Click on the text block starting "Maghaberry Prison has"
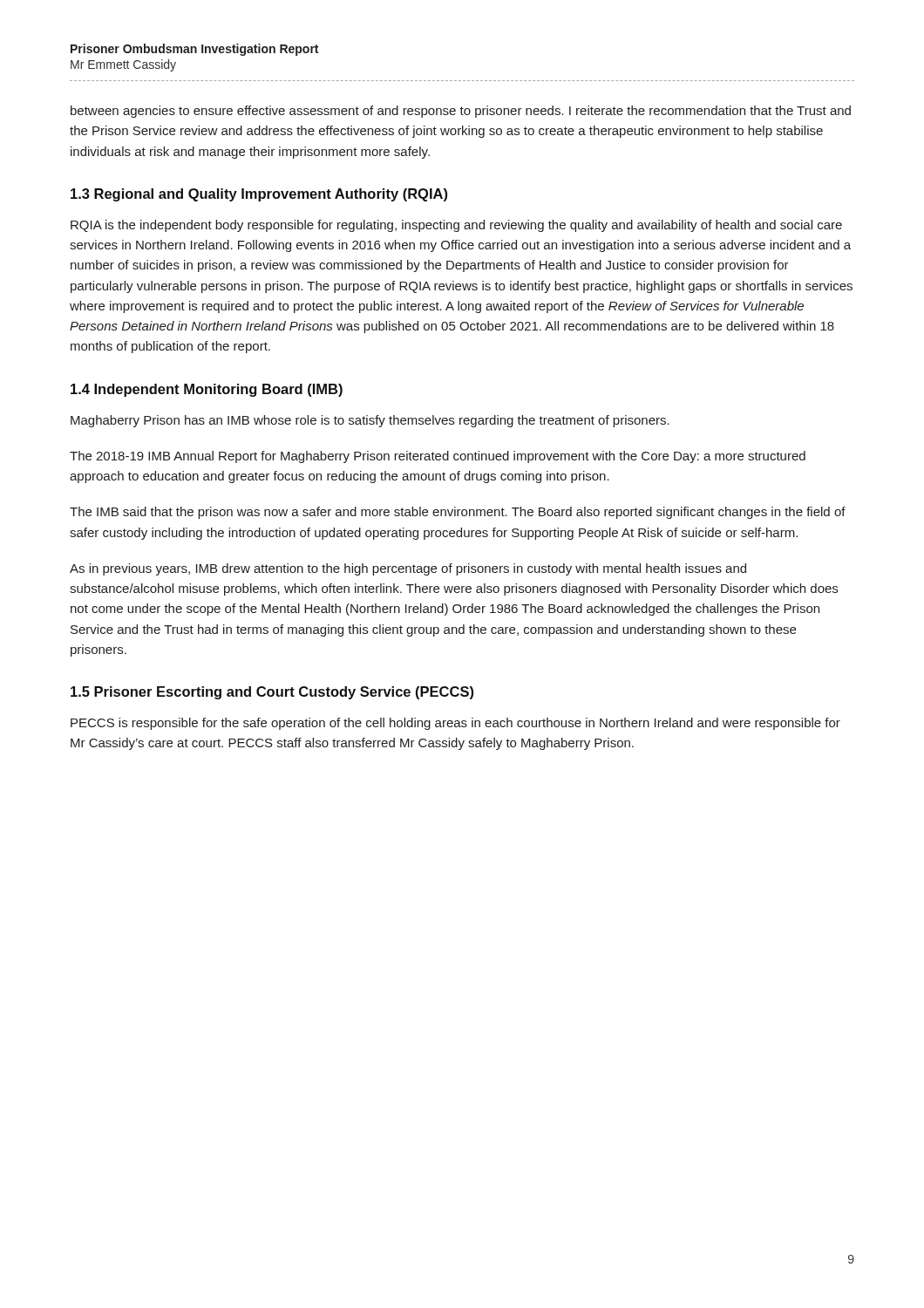924x1308 pixels. coord(370,419)
